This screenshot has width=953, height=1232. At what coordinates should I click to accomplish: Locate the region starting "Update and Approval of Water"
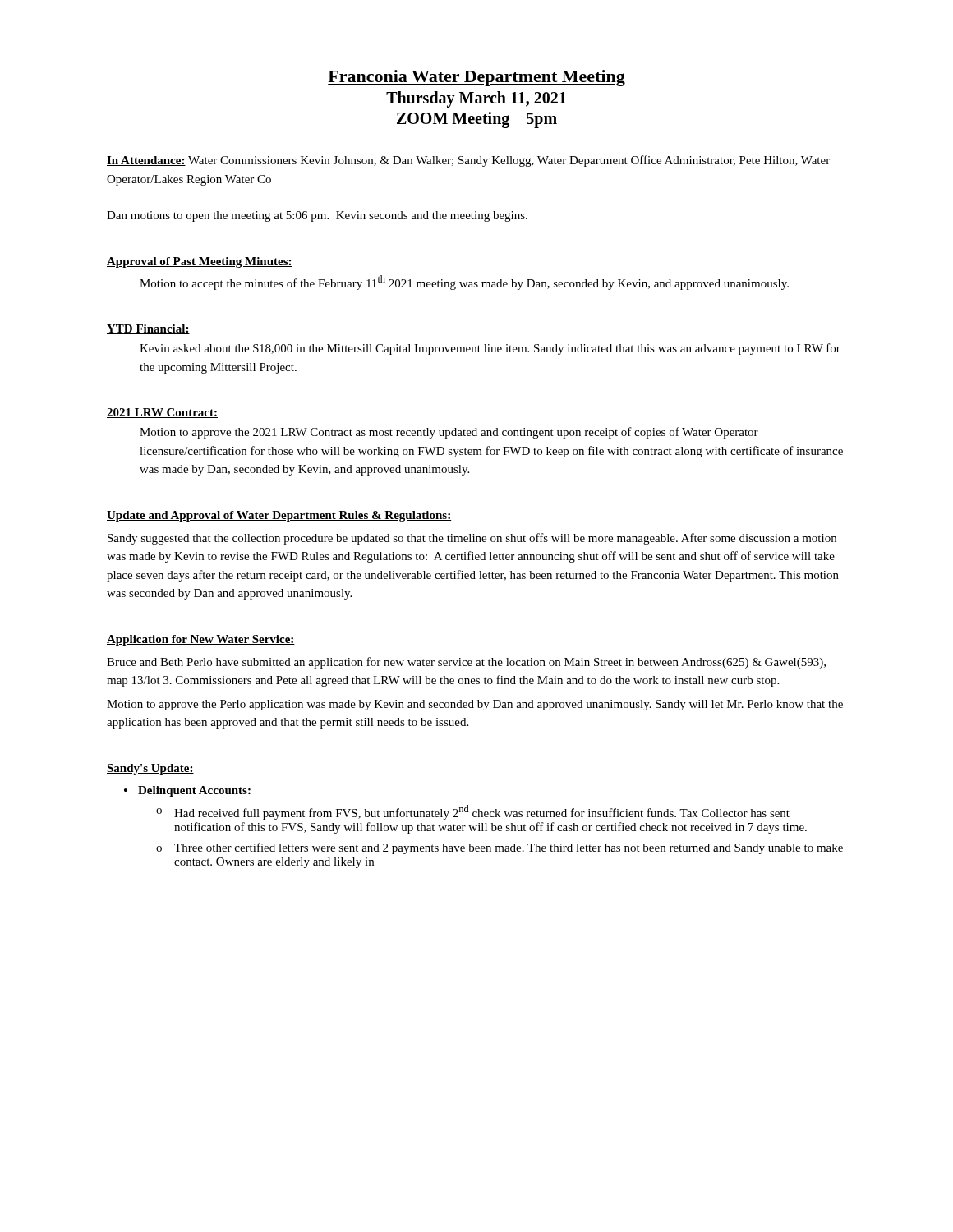(x=279, y=515)
